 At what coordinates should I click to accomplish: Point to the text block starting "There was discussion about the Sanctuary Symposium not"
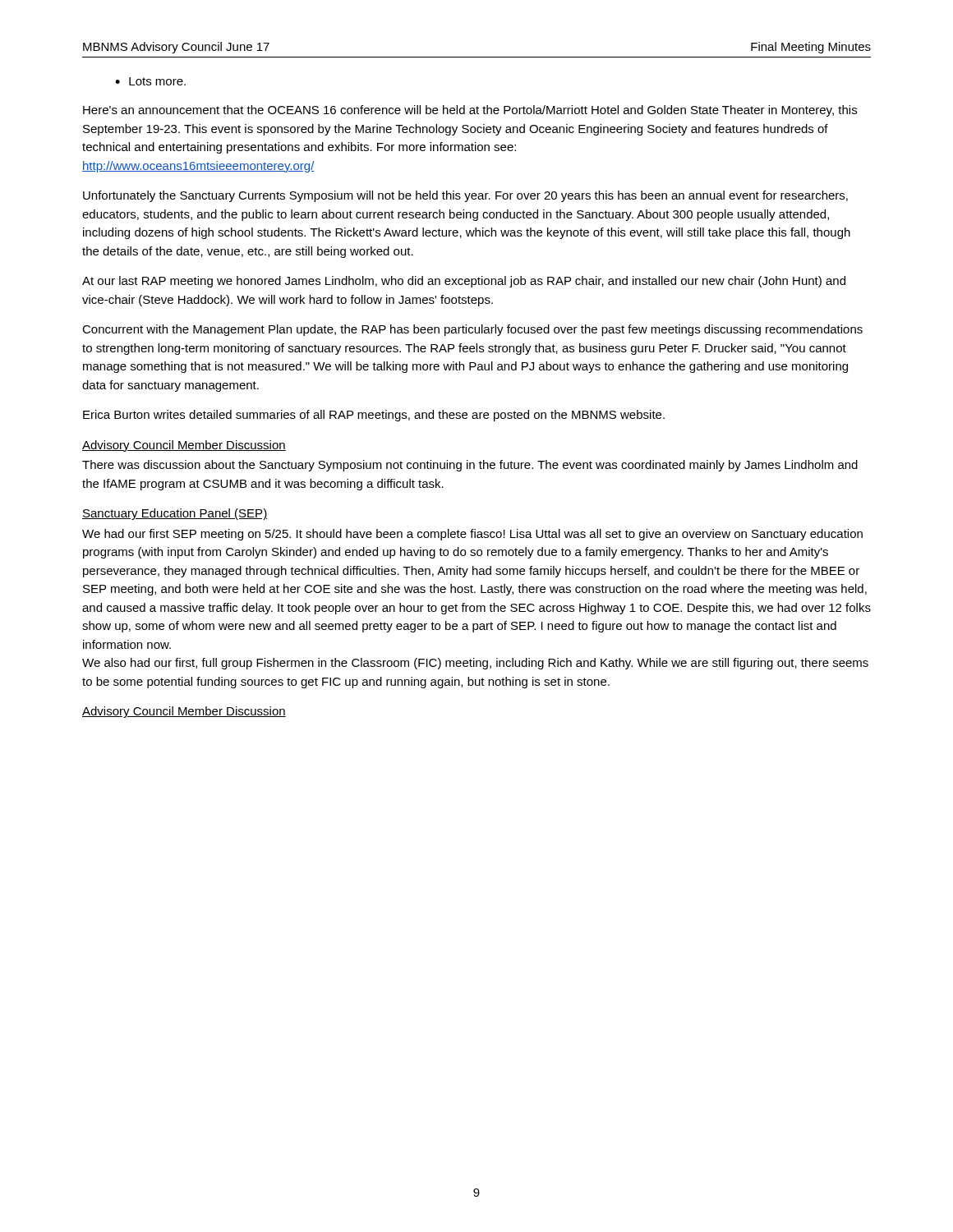tap(470, 474)
